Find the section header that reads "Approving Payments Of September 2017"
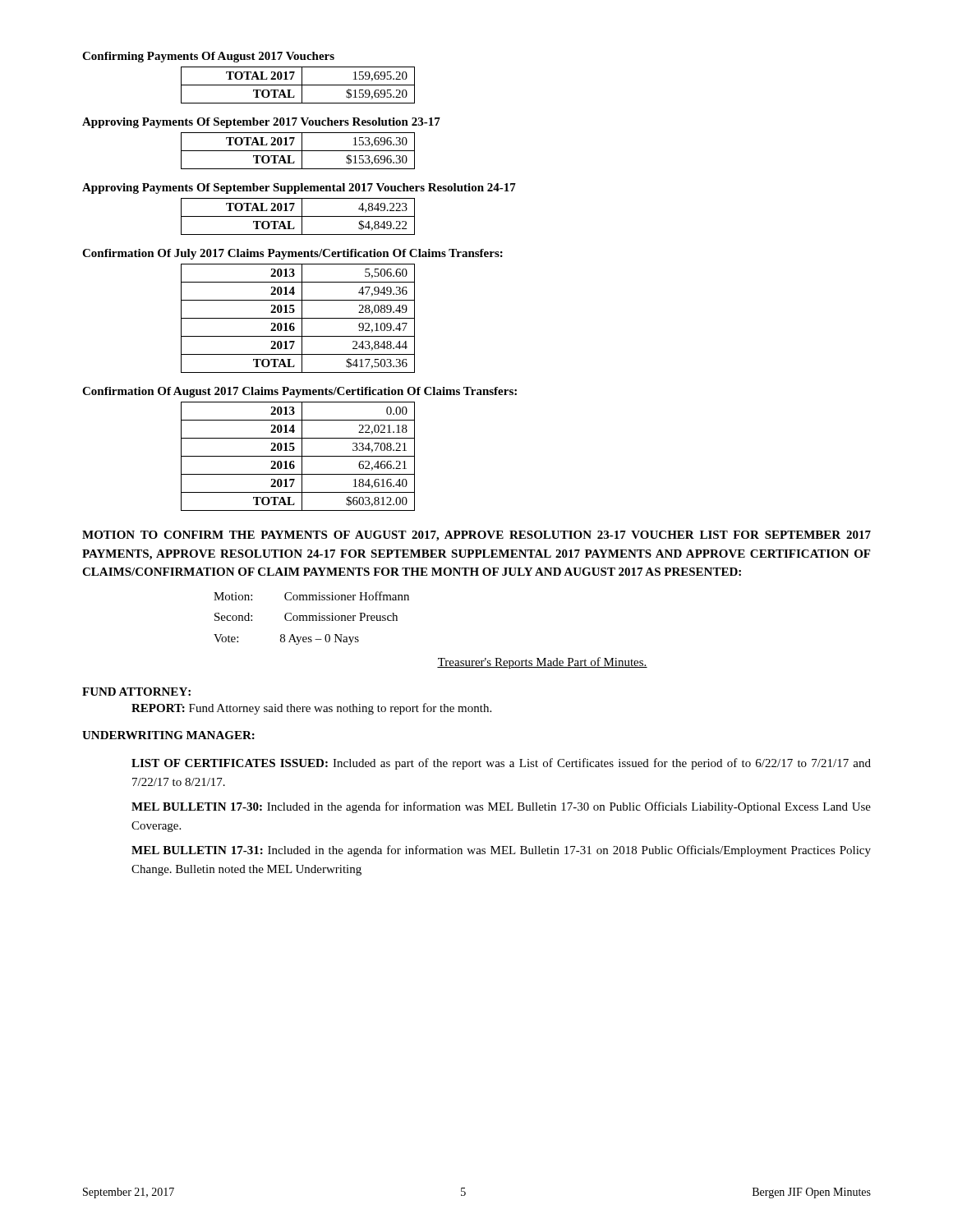953x1232 pixels. point(261,122)
